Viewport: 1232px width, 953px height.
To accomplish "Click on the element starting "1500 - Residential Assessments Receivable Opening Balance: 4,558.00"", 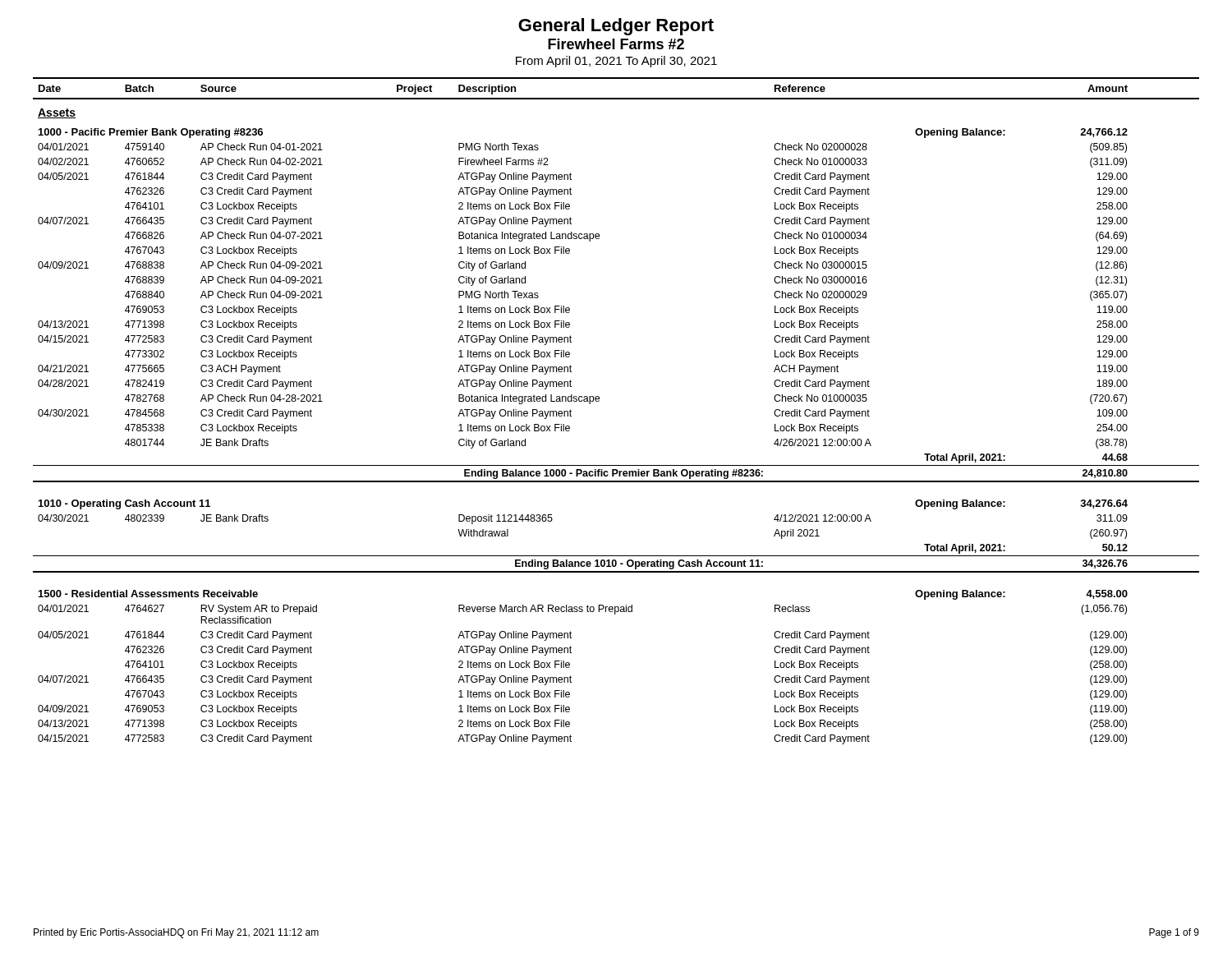I will (x=147, y=594).
